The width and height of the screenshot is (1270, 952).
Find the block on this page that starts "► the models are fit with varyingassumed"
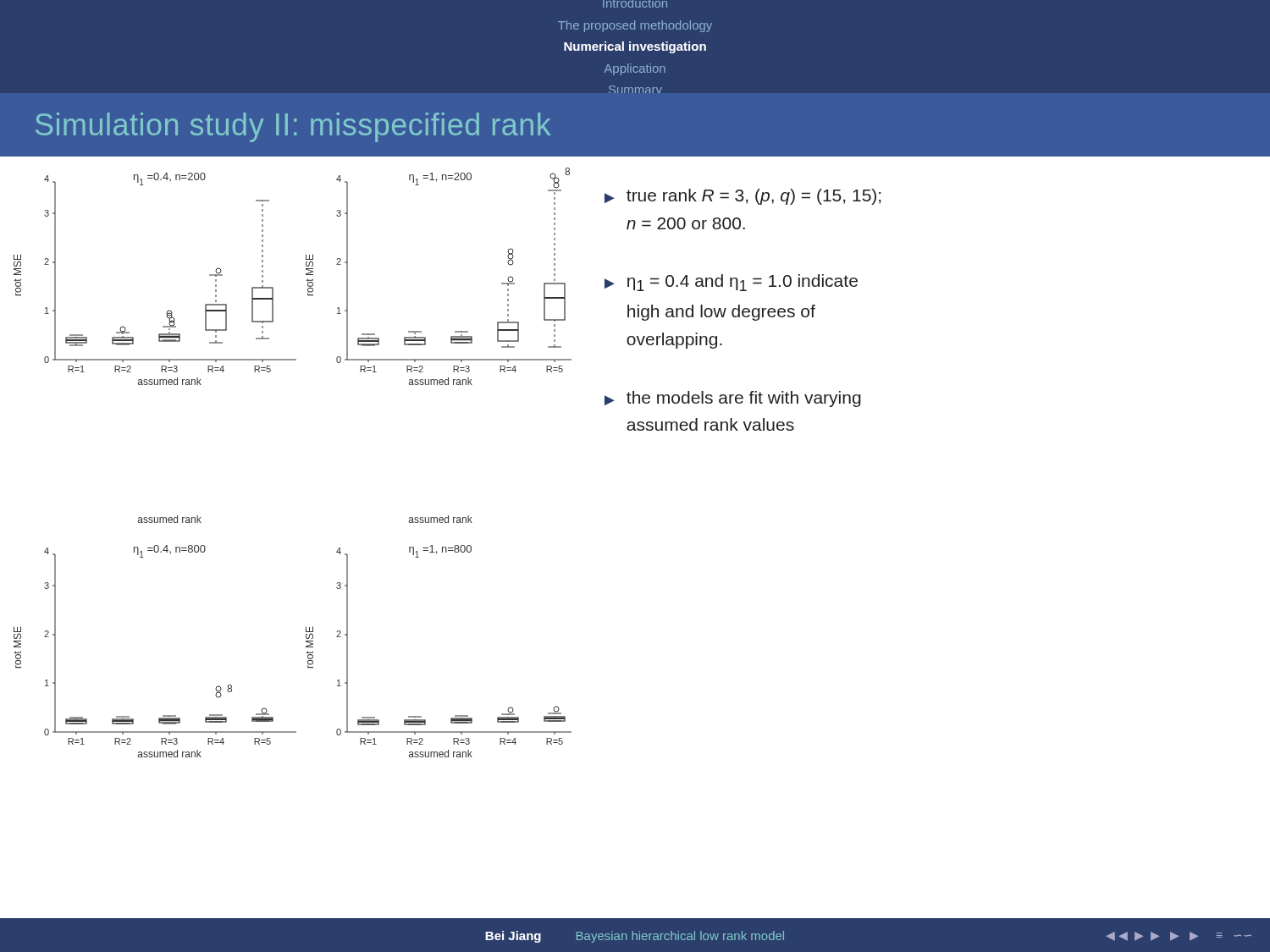(x=731, y=411)
